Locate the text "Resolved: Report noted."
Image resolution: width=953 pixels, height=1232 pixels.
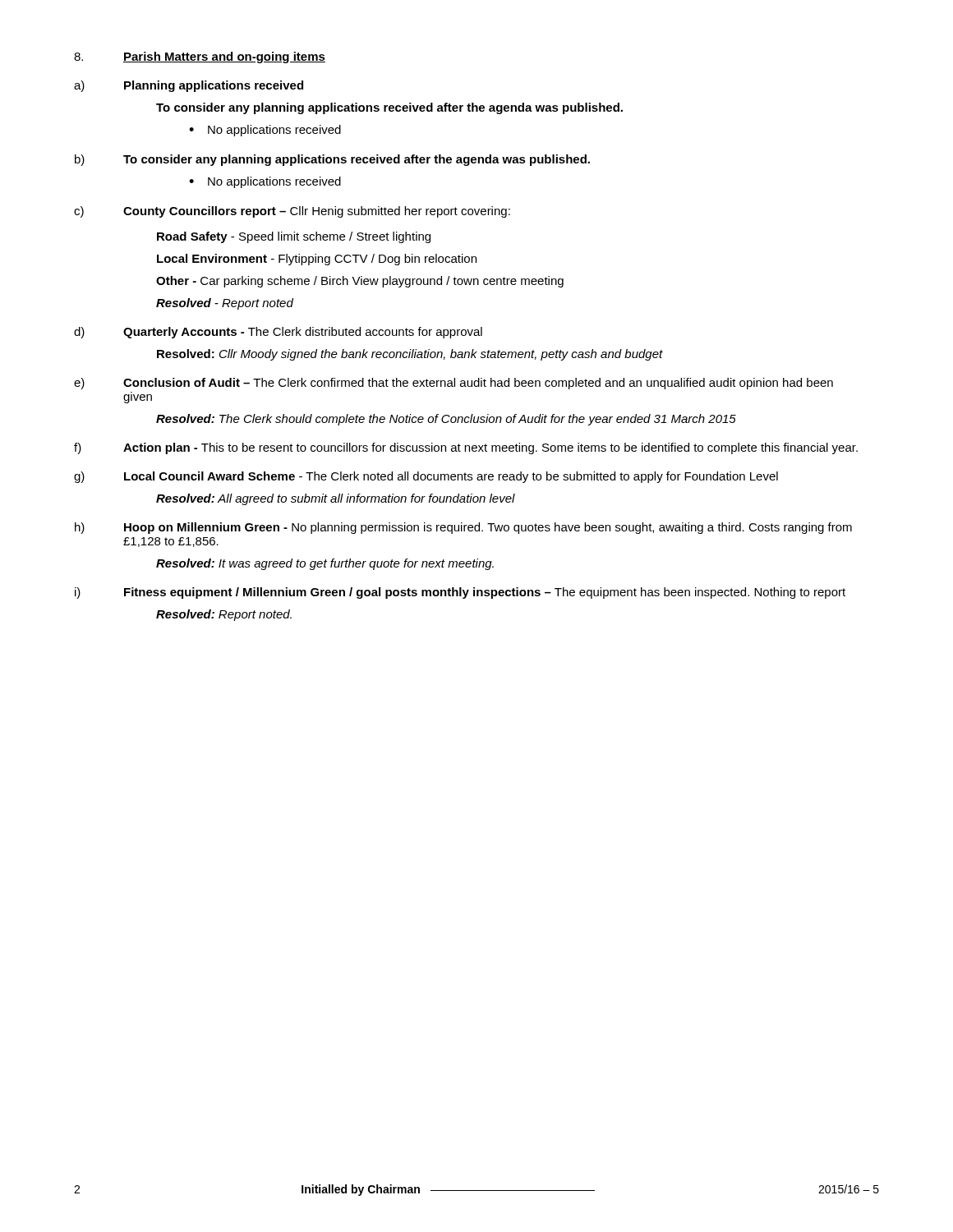point(225,614)
